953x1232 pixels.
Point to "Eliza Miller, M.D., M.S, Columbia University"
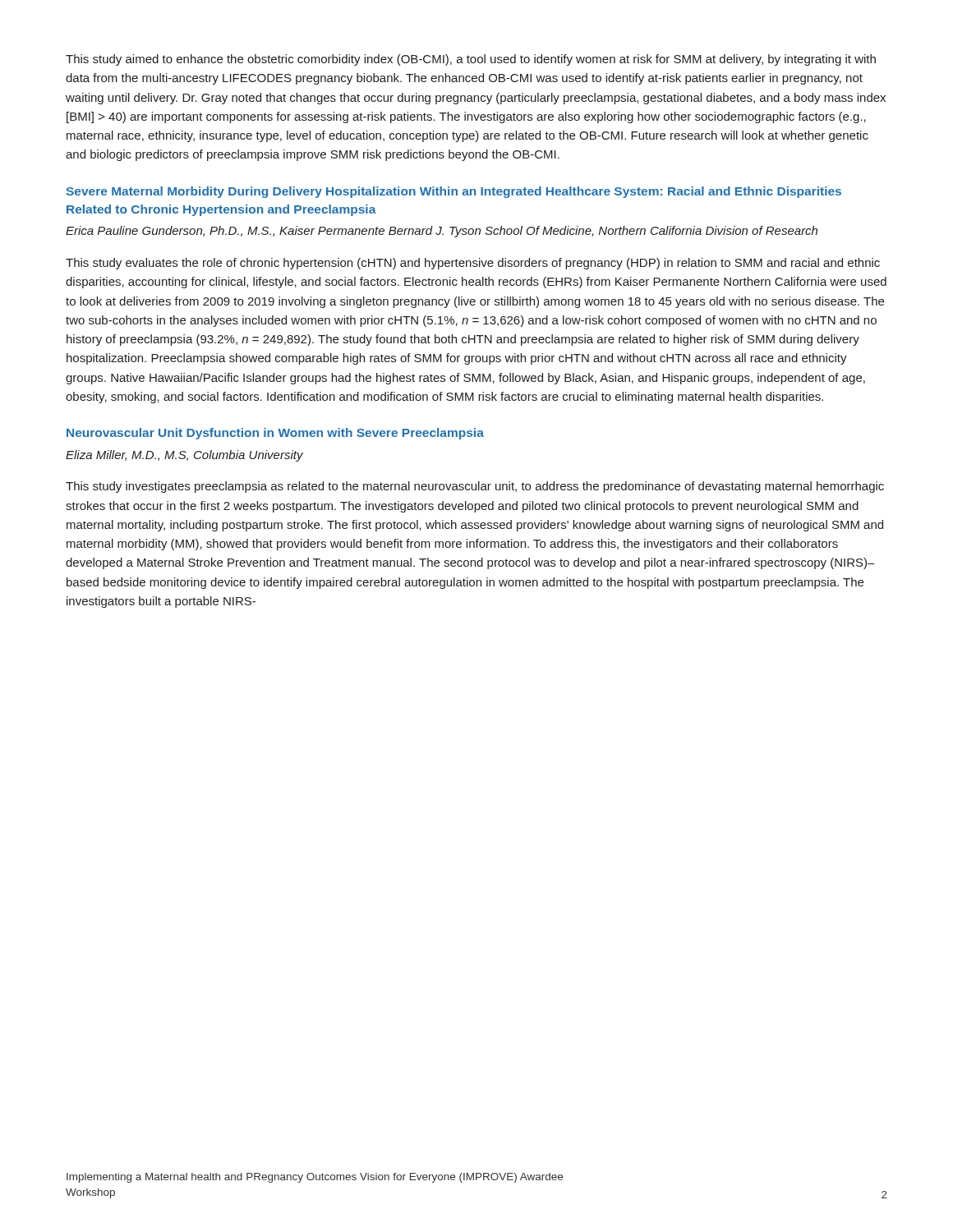click(x=184, y=454)
